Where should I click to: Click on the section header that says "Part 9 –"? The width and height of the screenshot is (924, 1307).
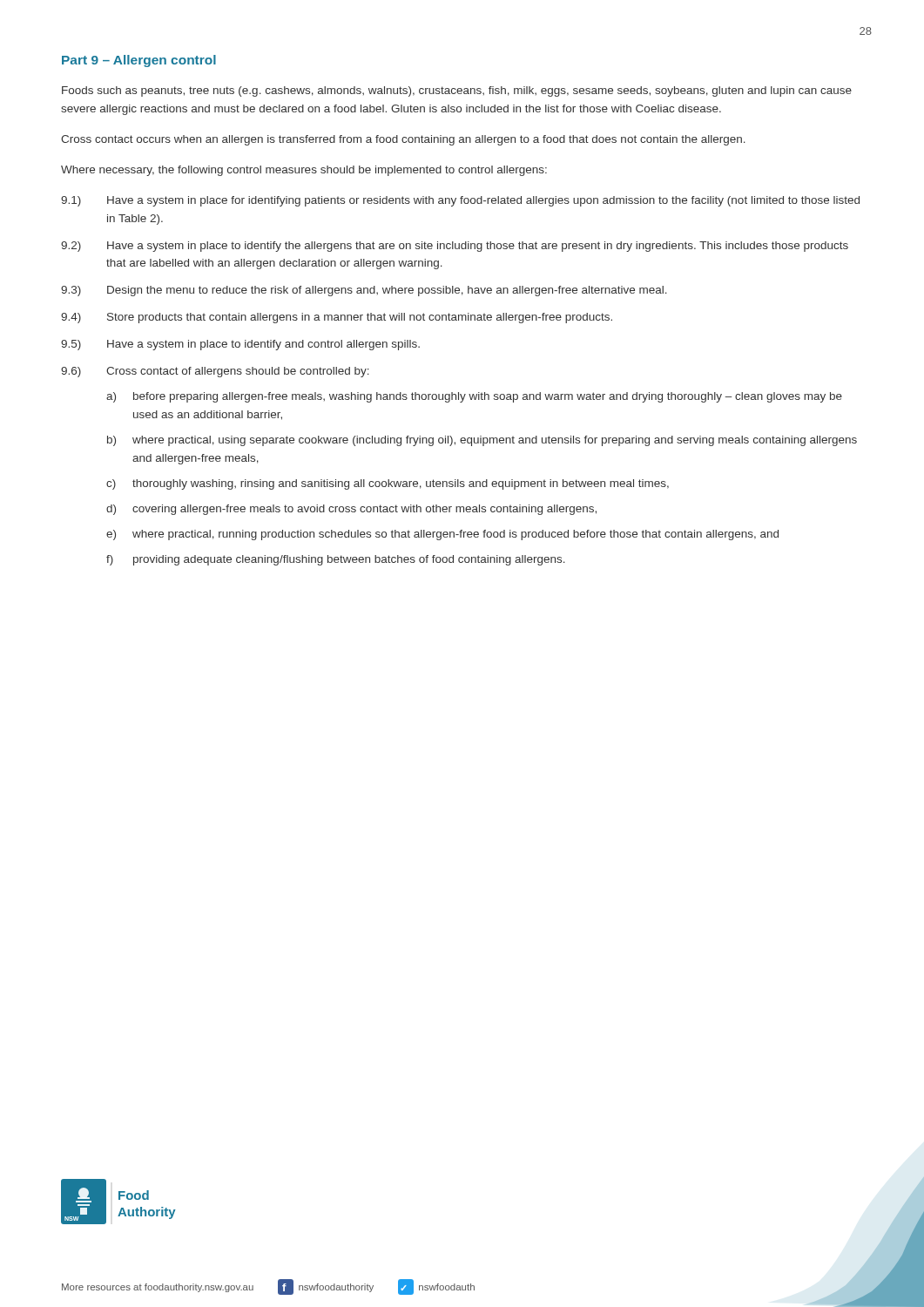(x=139, y=60)
